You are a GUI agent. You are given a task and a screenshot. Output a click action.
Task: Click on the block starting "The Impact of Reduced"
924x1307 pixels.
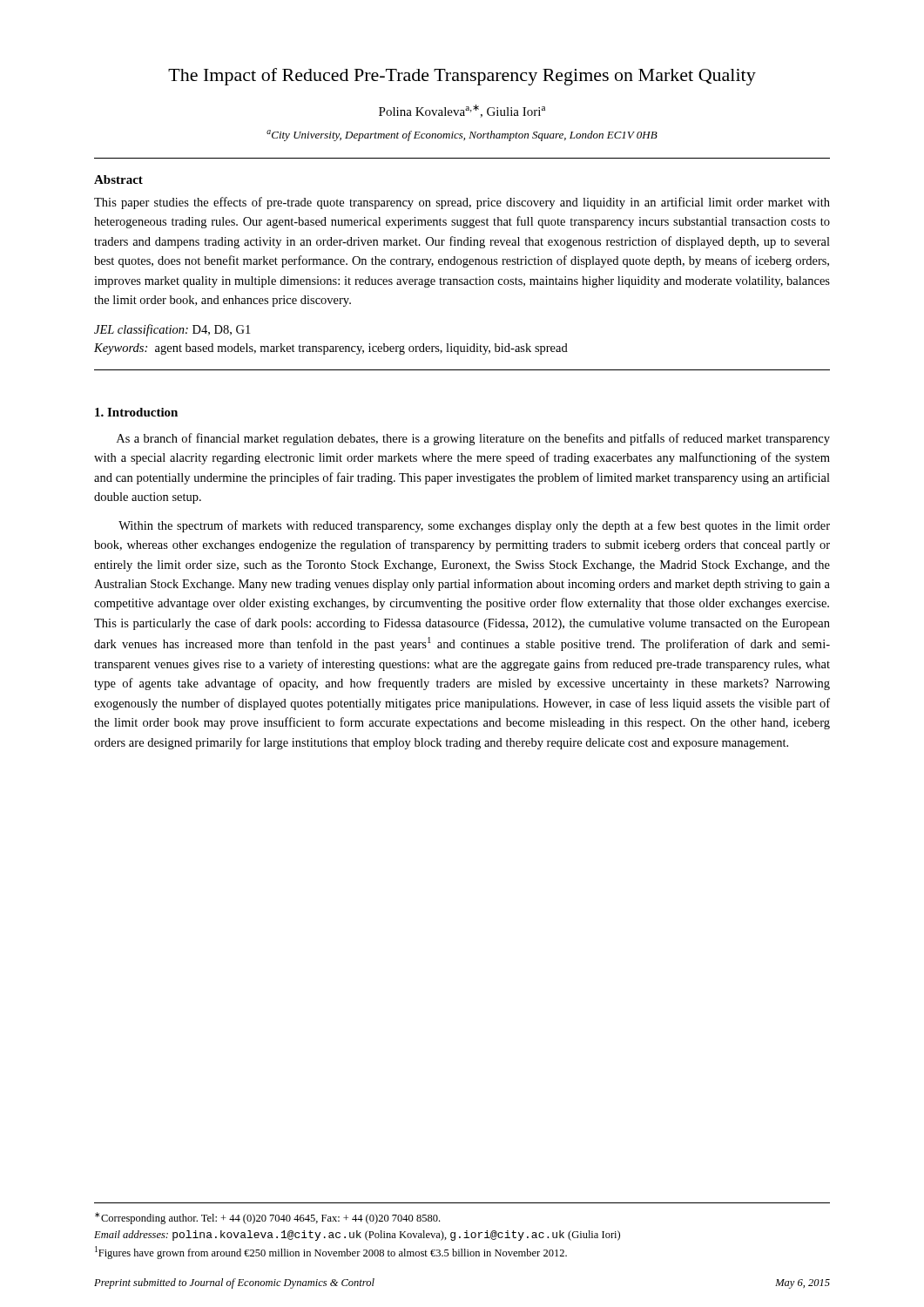pyautogui.click(x=462, y=75)
